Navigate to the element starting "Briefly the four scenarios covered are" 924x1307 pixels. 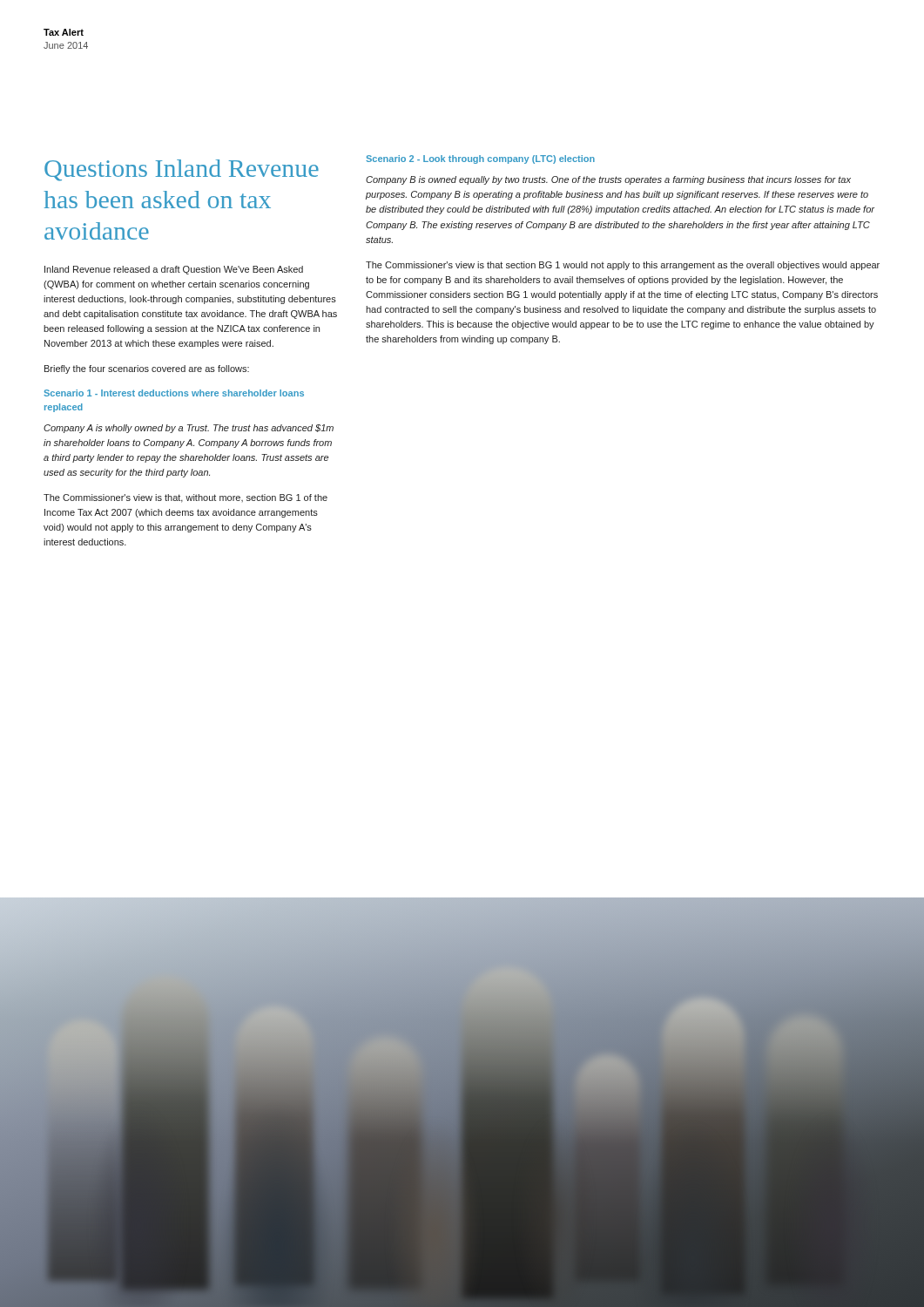[192, 369]
